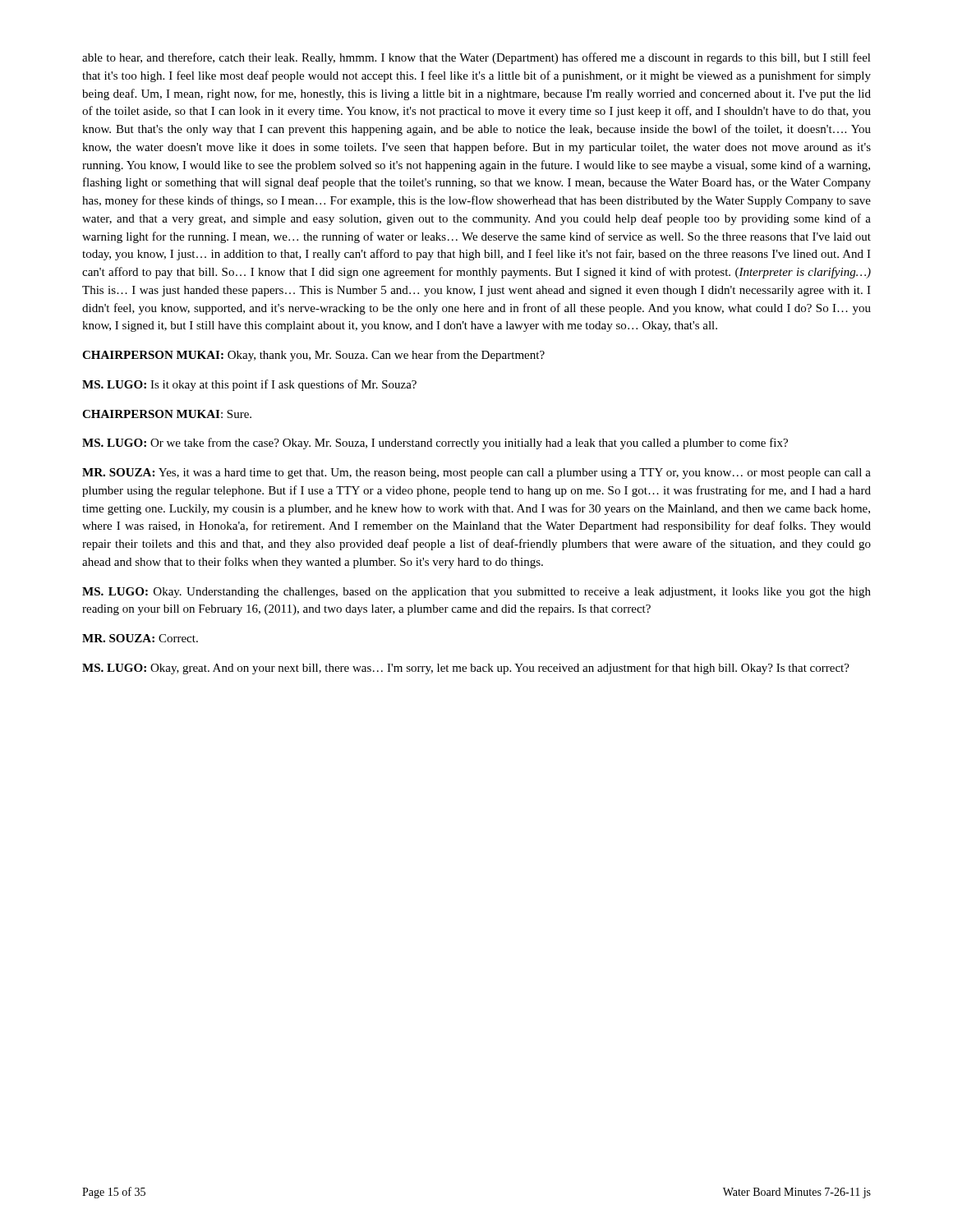Screen dimensions: 1232x953
Task: Point to the text block starting "CHAIRPERSON MUKAI: Okay,"
Action: pos(313,355)
